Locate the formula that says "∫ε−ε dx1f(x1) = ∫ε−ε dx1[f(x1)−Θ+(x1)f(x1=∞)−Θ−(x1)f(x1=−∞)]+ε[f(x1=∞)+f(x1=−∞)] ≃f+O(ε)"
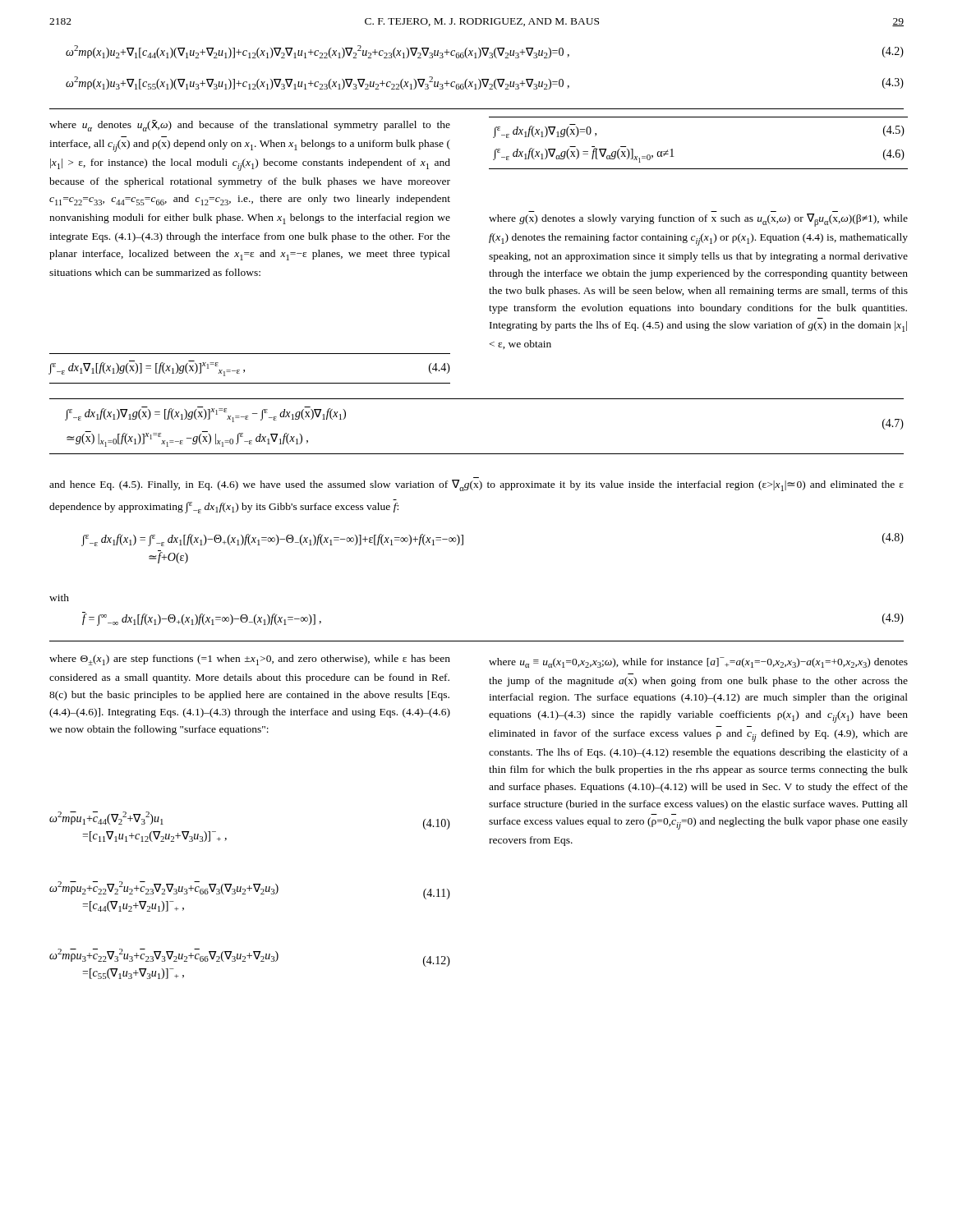The width and height of the screenshot is (953, 1232). (281, 539)
